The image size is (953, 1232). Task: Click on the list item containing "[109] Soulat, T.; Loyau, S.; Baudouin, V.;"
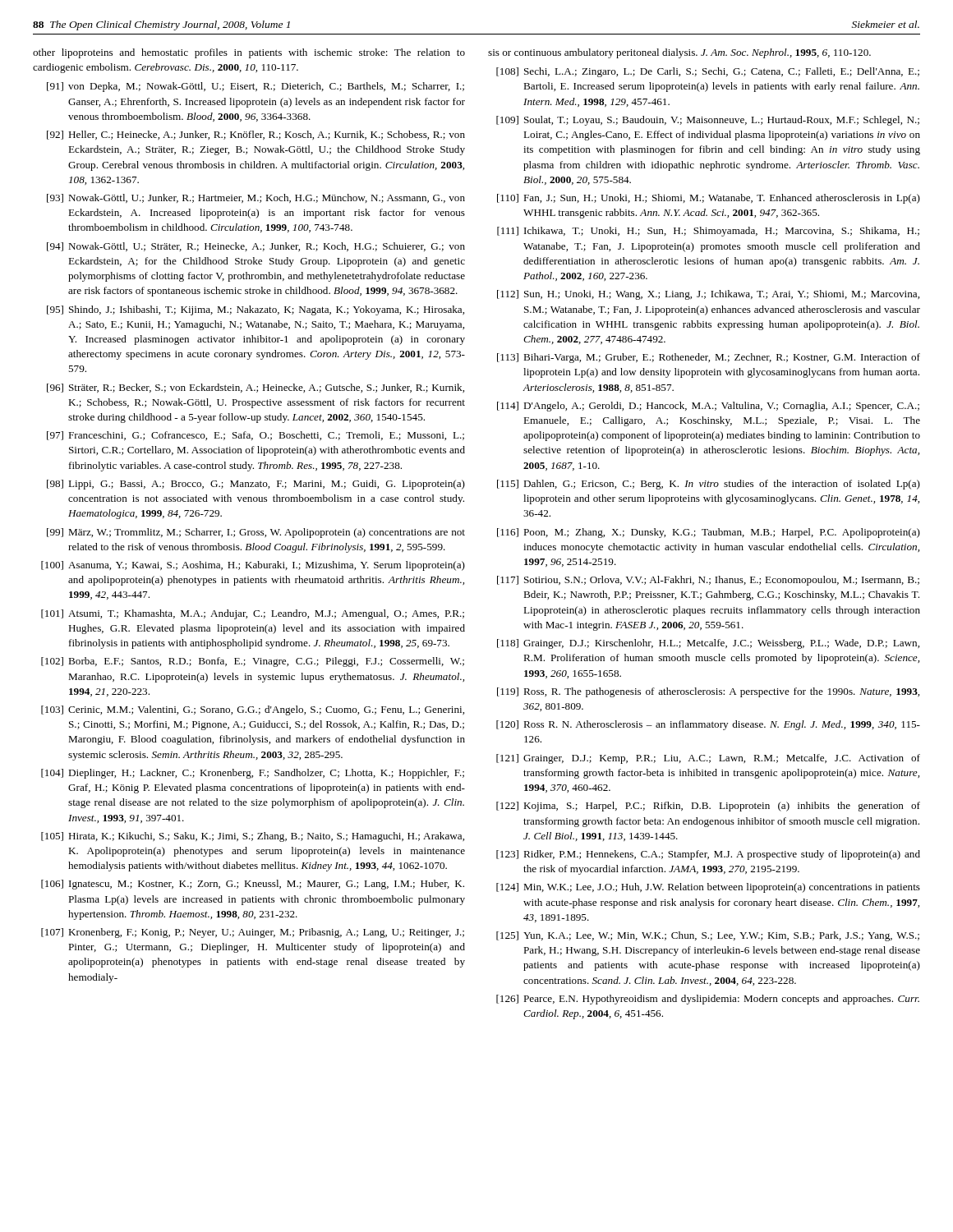(704, 150)
